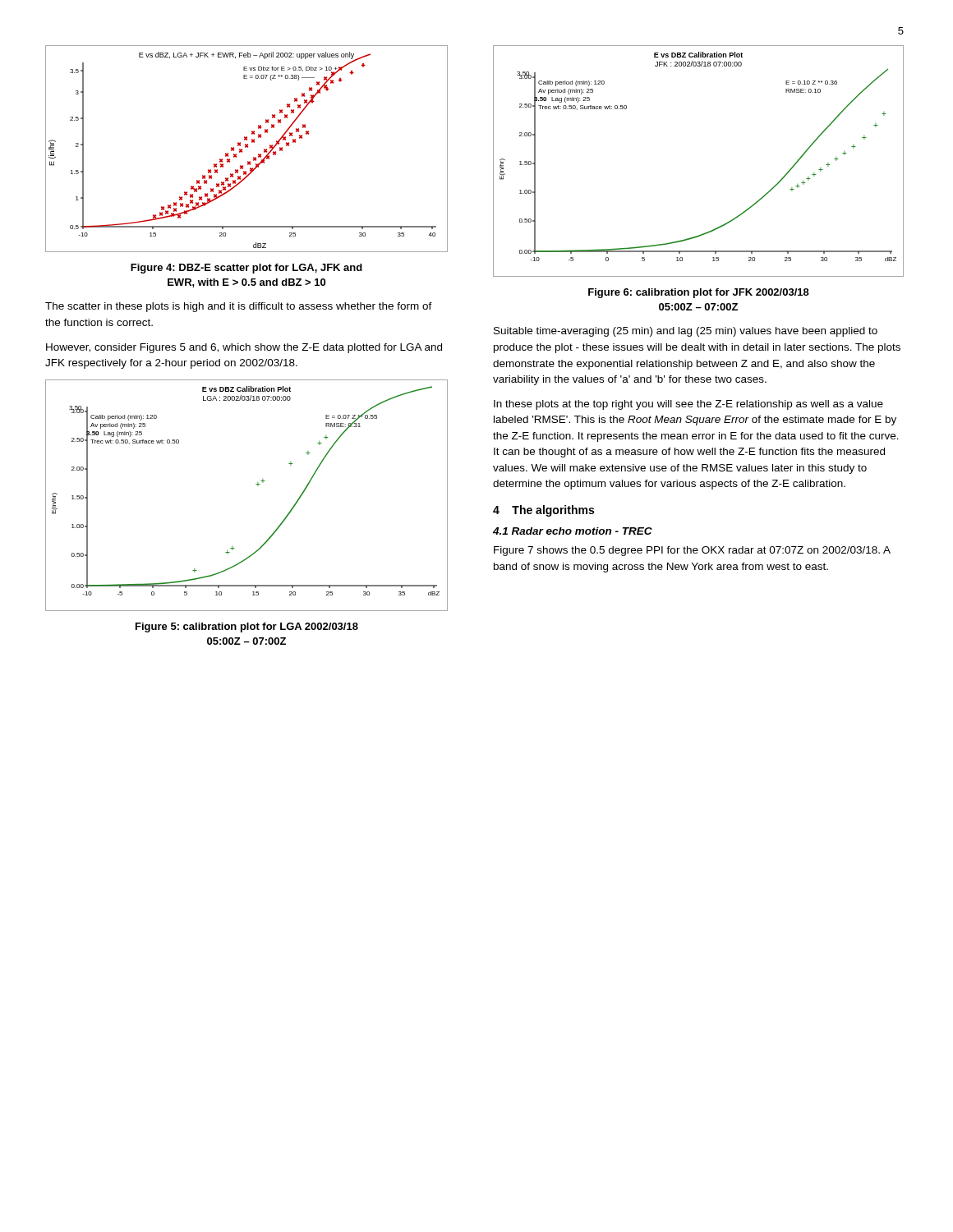Find the scatter plot
953x1232 pixels.
[246, 149]
